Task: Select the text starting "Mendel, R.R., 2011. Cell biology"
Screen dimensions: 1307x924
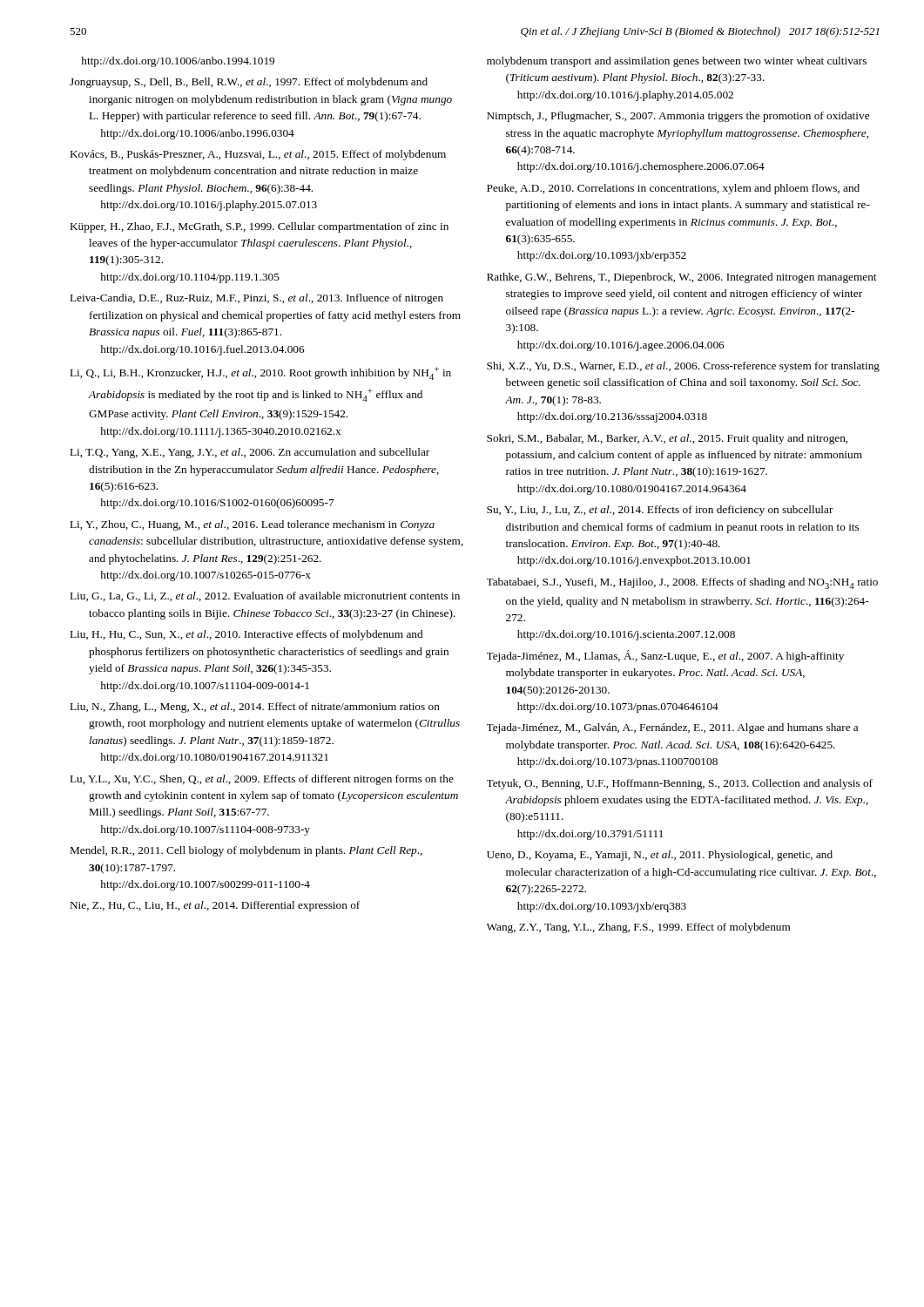Action: (246, 851)
